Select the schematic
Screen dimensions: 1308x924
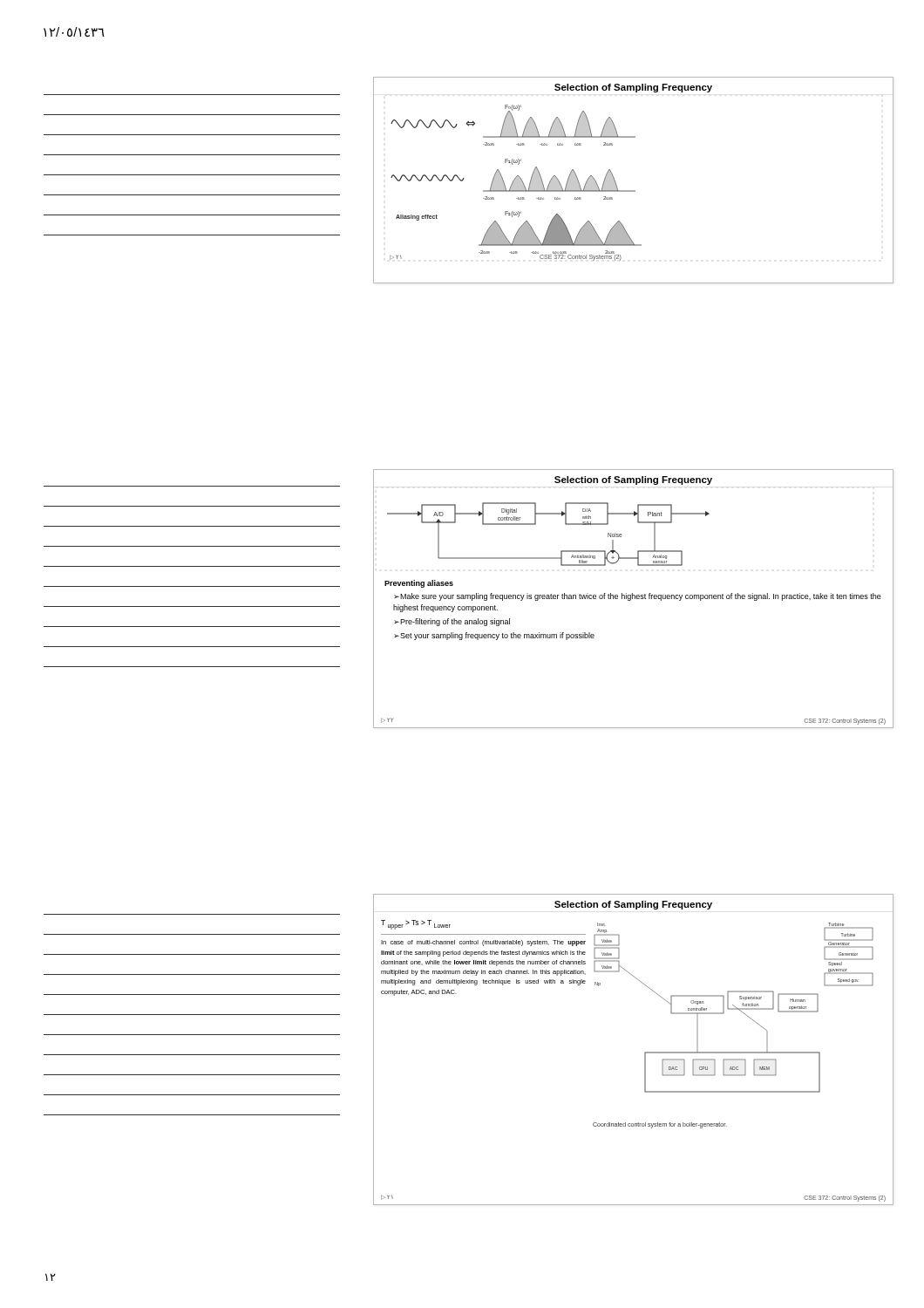(633, 1049)
